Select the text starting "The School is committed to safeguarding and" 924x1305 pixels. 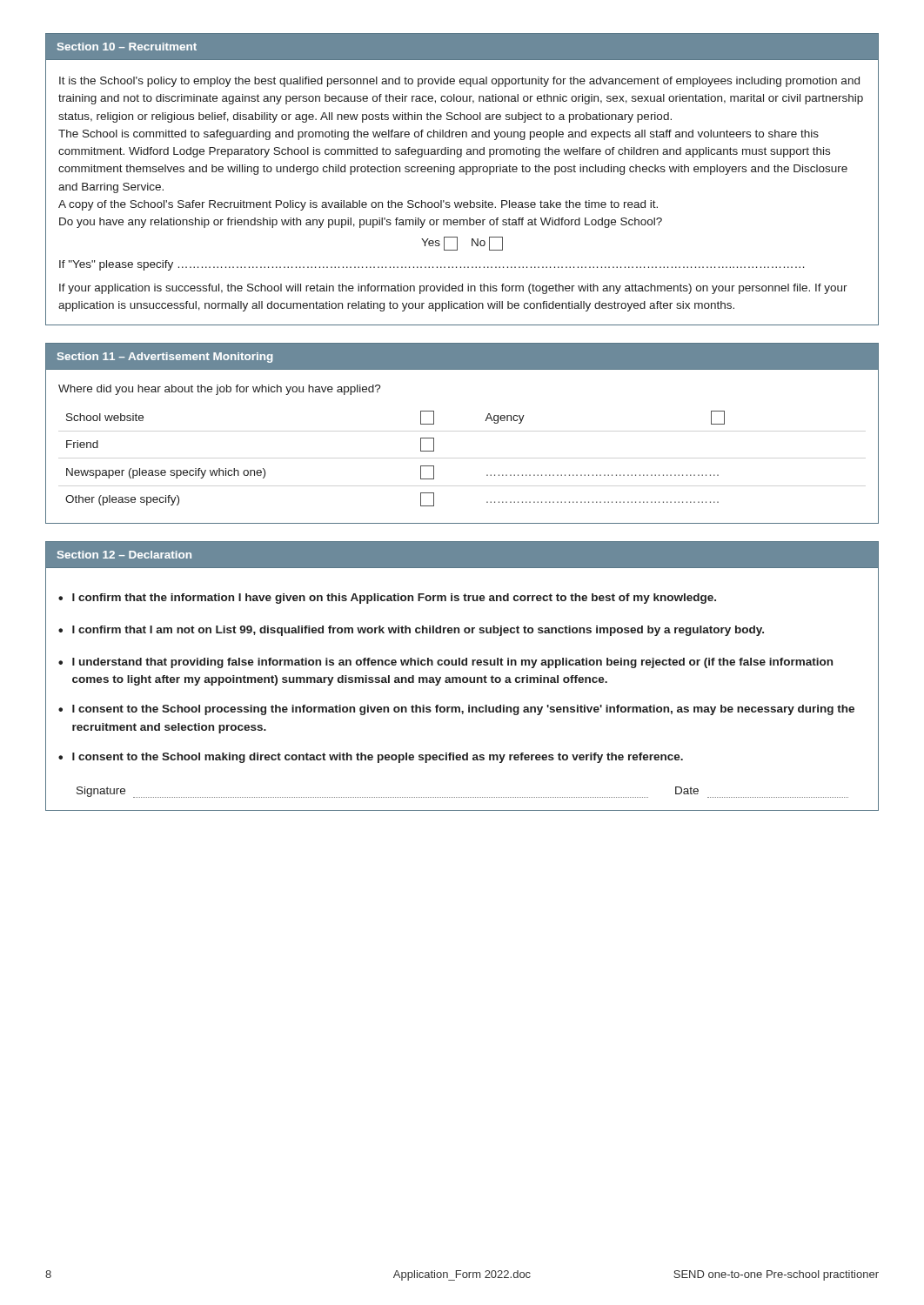tap(462, 160)
